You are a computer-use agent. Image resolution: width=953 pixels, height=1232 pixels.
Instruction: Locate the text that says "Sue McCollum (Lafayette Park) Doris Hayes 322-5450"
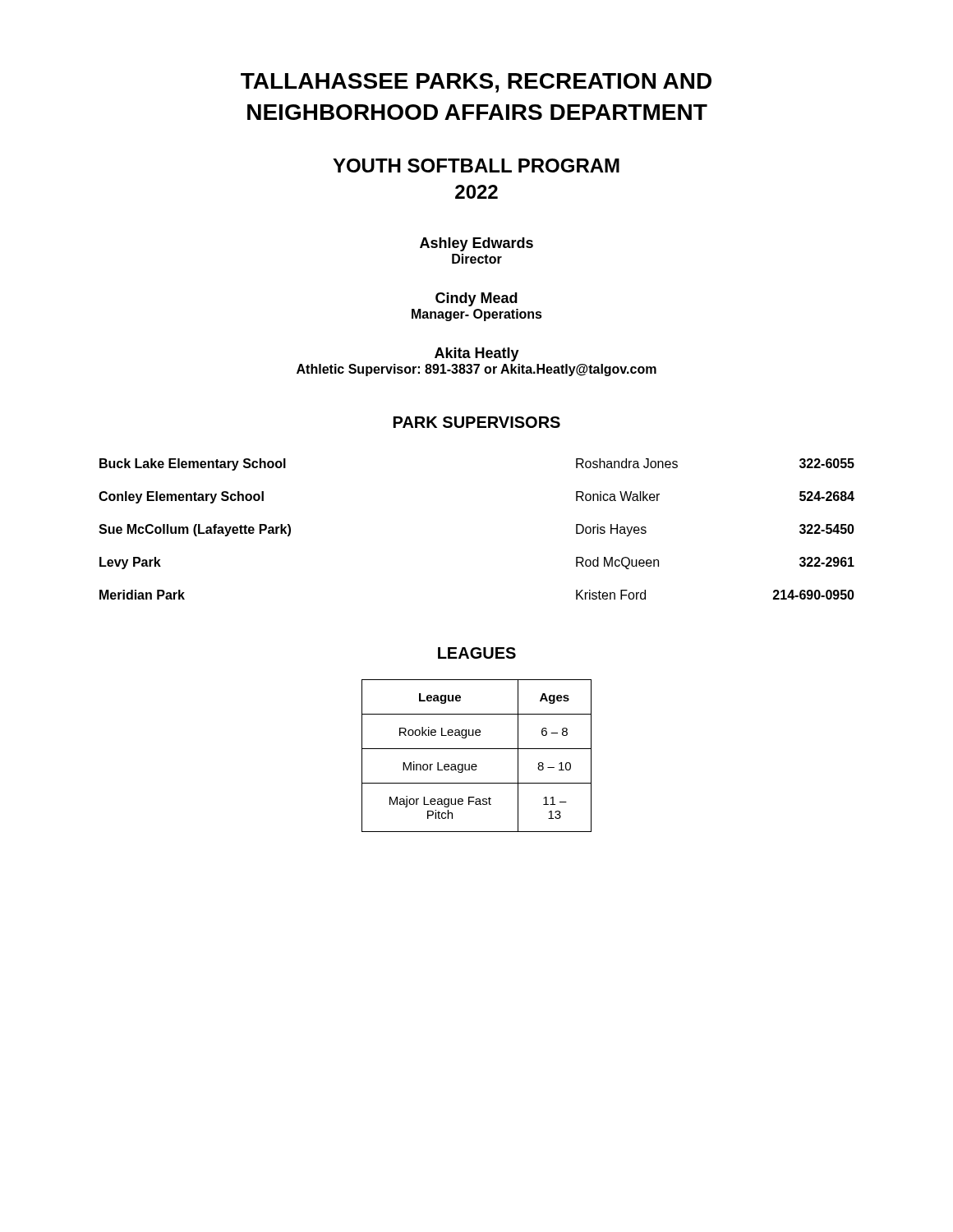point(195,530)
